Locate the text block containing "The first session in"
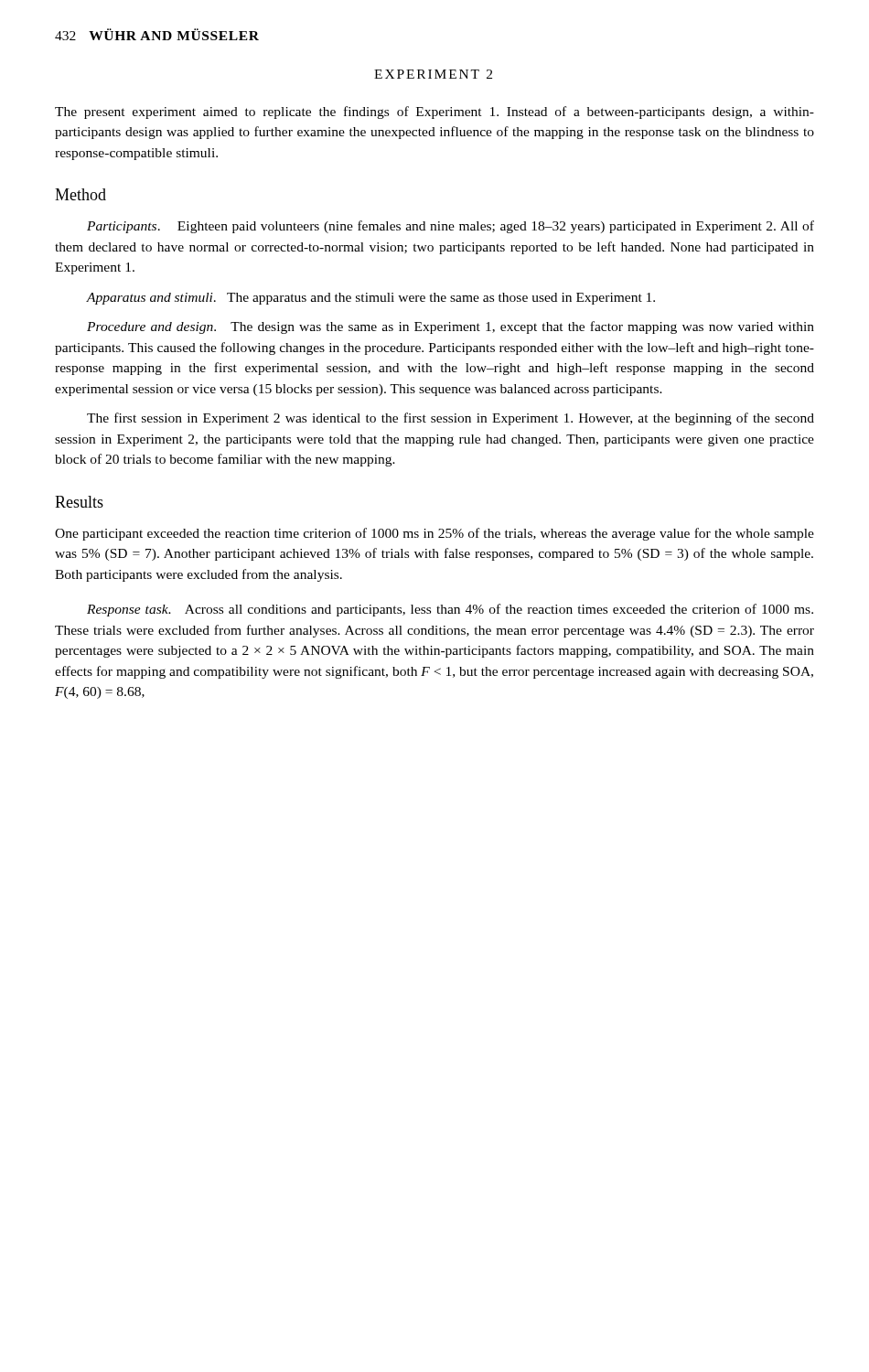This screenshot has height=1372, width=869. click(x=434, y=438)
